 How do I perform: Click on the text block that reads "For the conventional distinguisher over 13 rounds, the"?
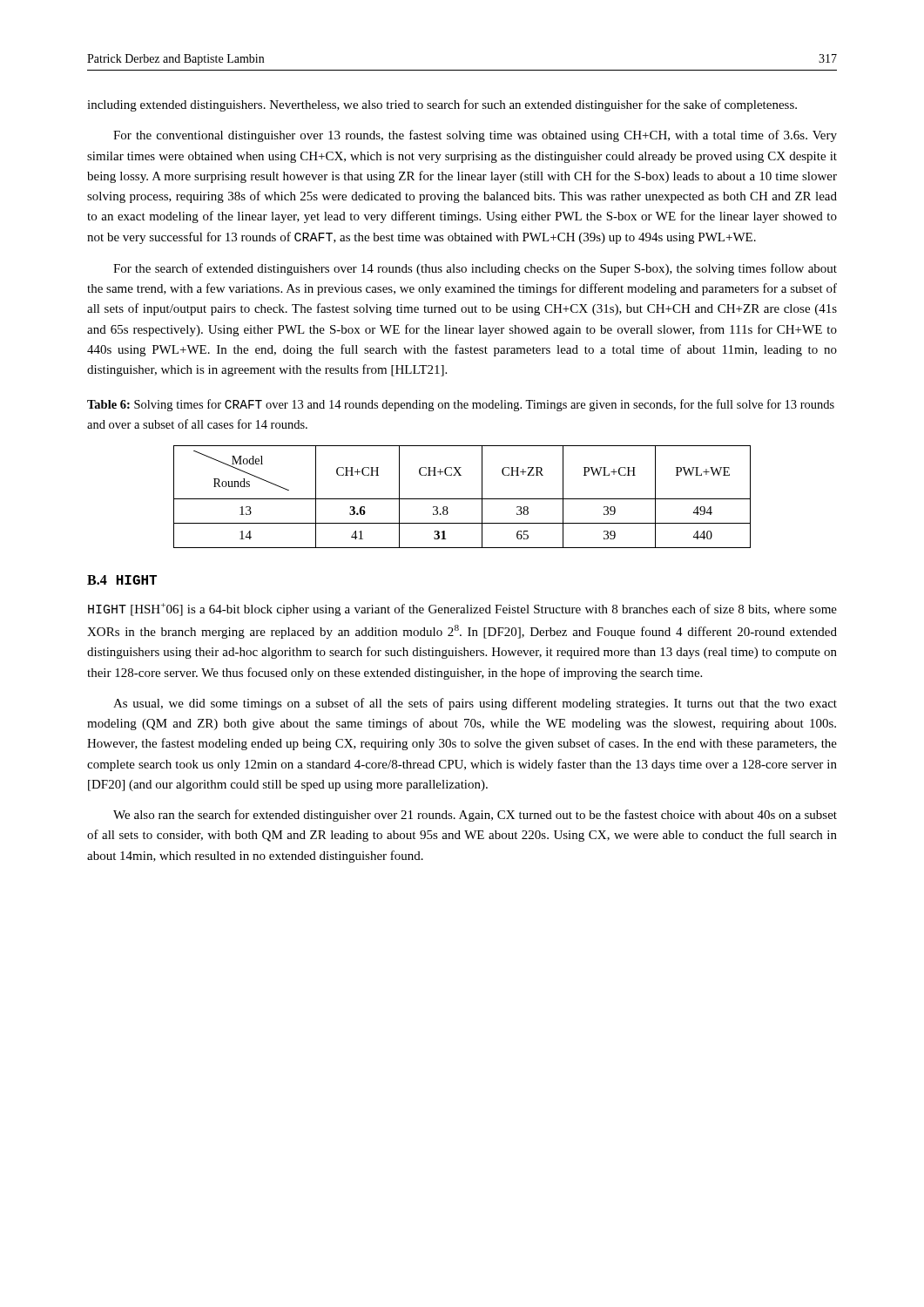pos(462,187)
